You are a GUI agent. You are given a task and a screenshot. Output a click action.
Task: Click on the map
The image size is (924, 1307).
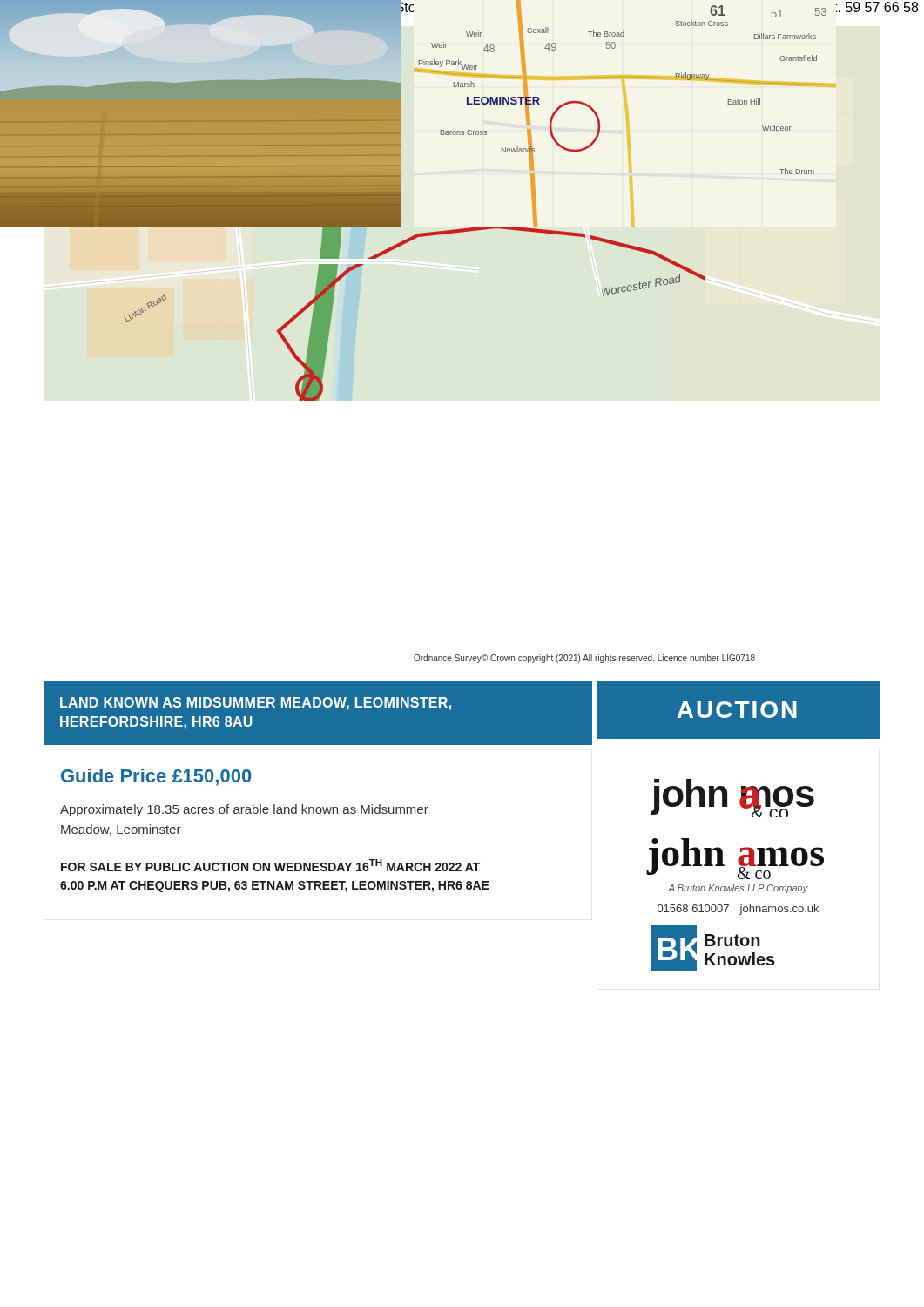coord(625,113)
